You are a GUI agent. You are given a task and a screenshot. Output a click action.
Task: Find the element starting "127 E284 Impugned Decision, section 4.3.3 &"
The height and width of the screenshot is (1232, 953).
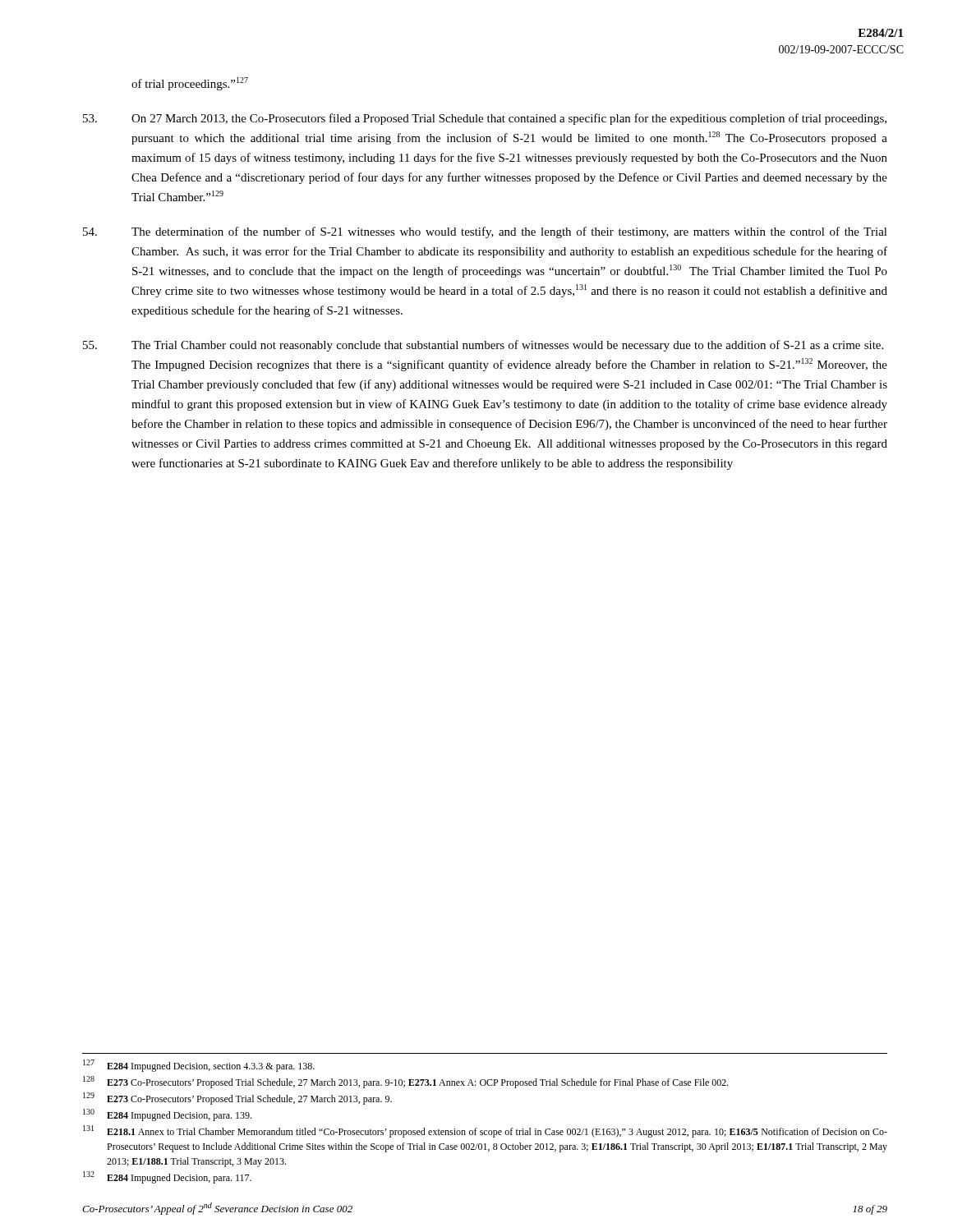point(199,1066)
